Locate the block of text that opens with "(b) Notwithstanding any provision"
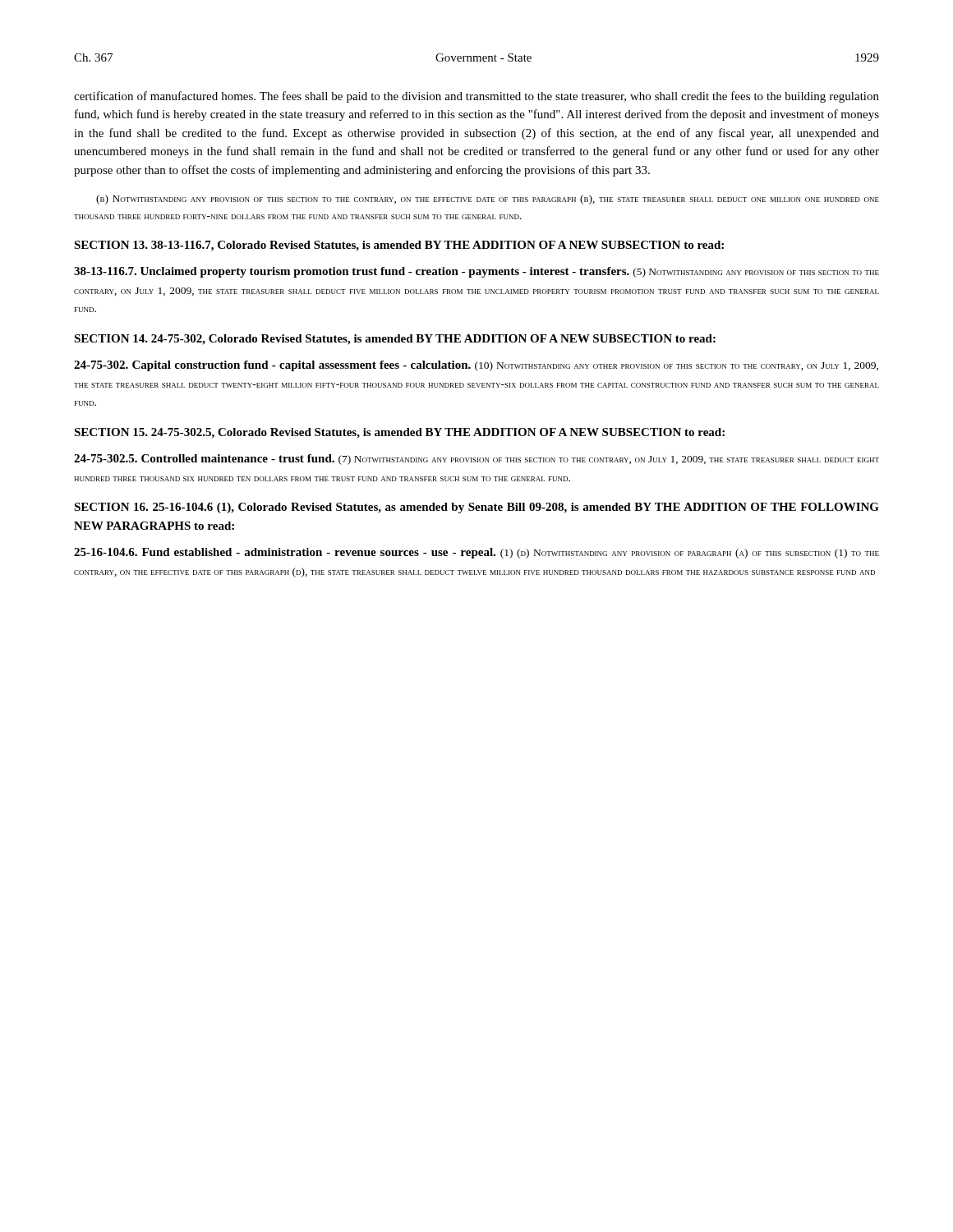Viewport: 953px width, 1232px height. [476, 207]
